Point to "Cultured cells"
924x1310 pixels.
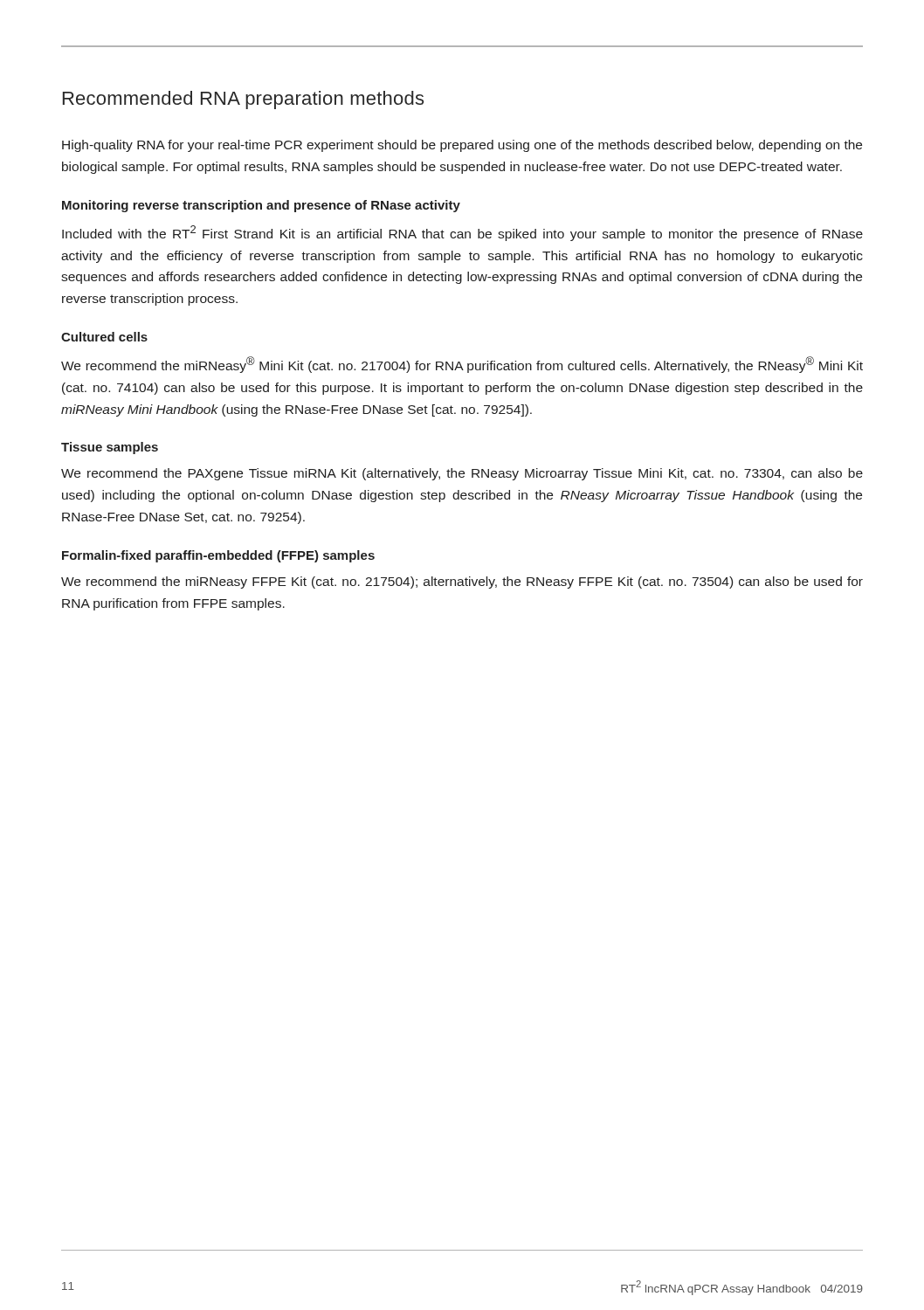tap(104, 337)
